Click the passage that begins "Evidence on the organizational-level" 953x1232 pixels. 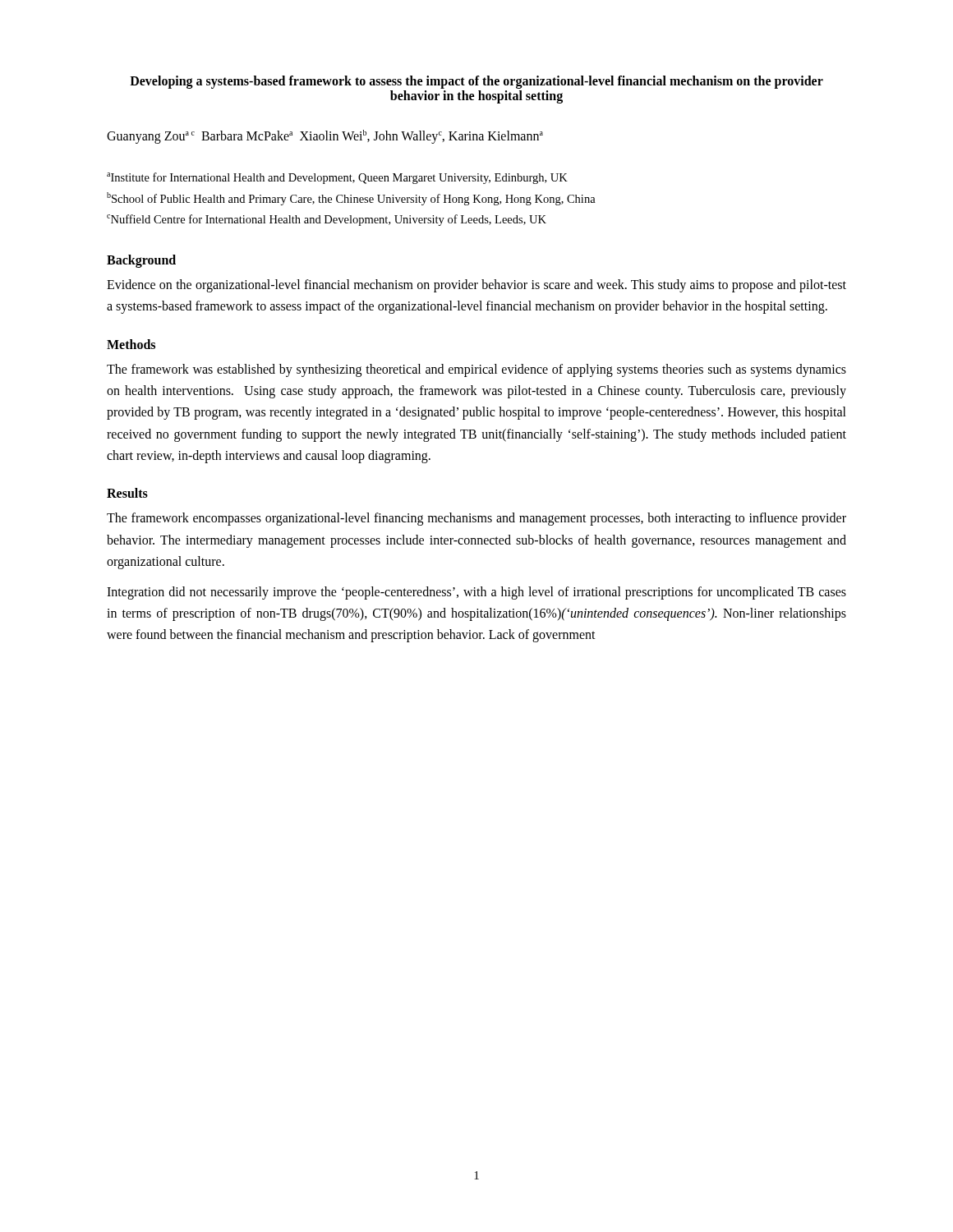(x=476, y=295)
